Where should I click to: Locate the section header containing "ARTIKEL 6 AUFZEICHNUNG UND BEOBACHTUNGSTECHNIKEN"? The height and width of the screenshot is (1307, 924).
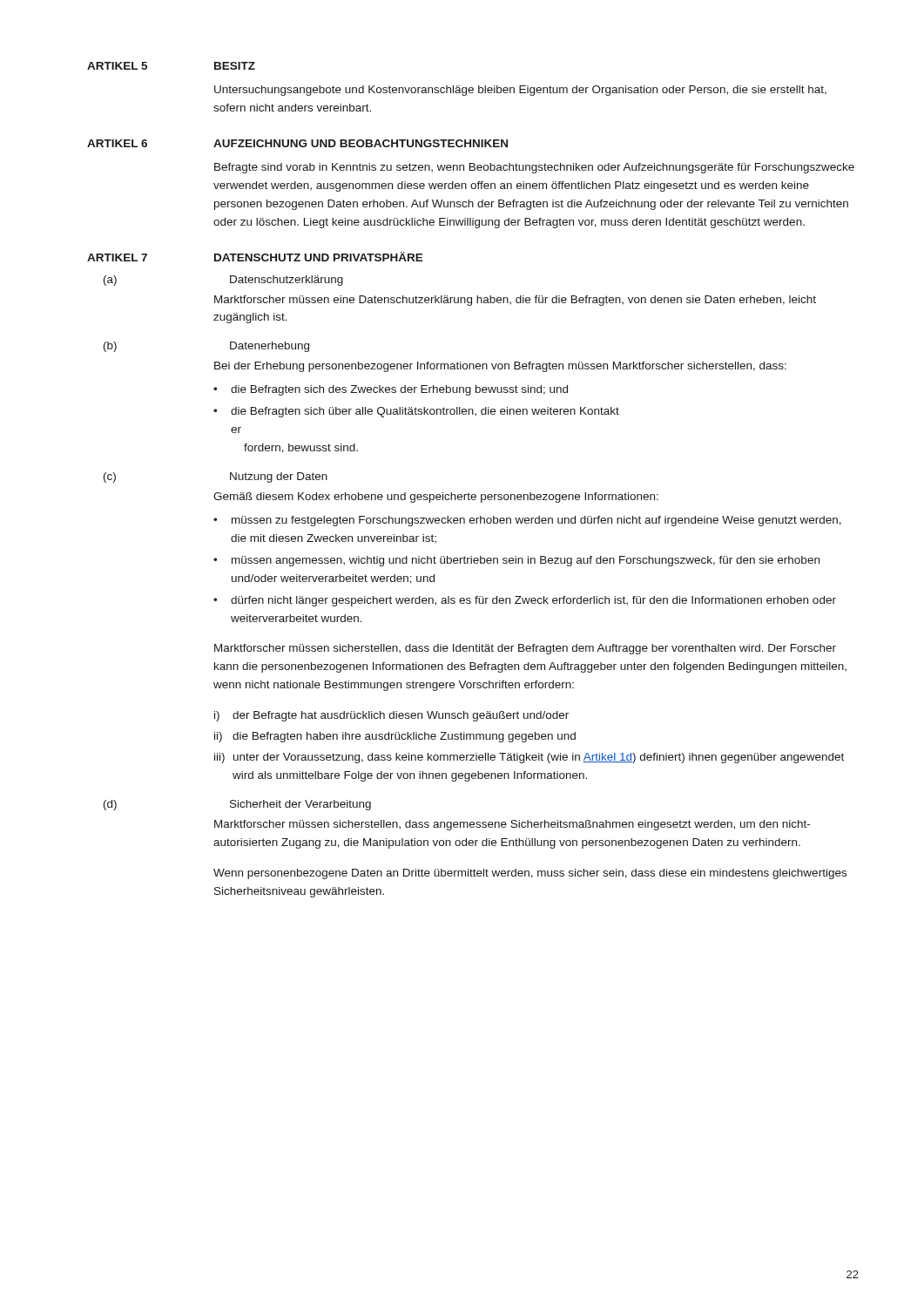click(x=473, y=143)
